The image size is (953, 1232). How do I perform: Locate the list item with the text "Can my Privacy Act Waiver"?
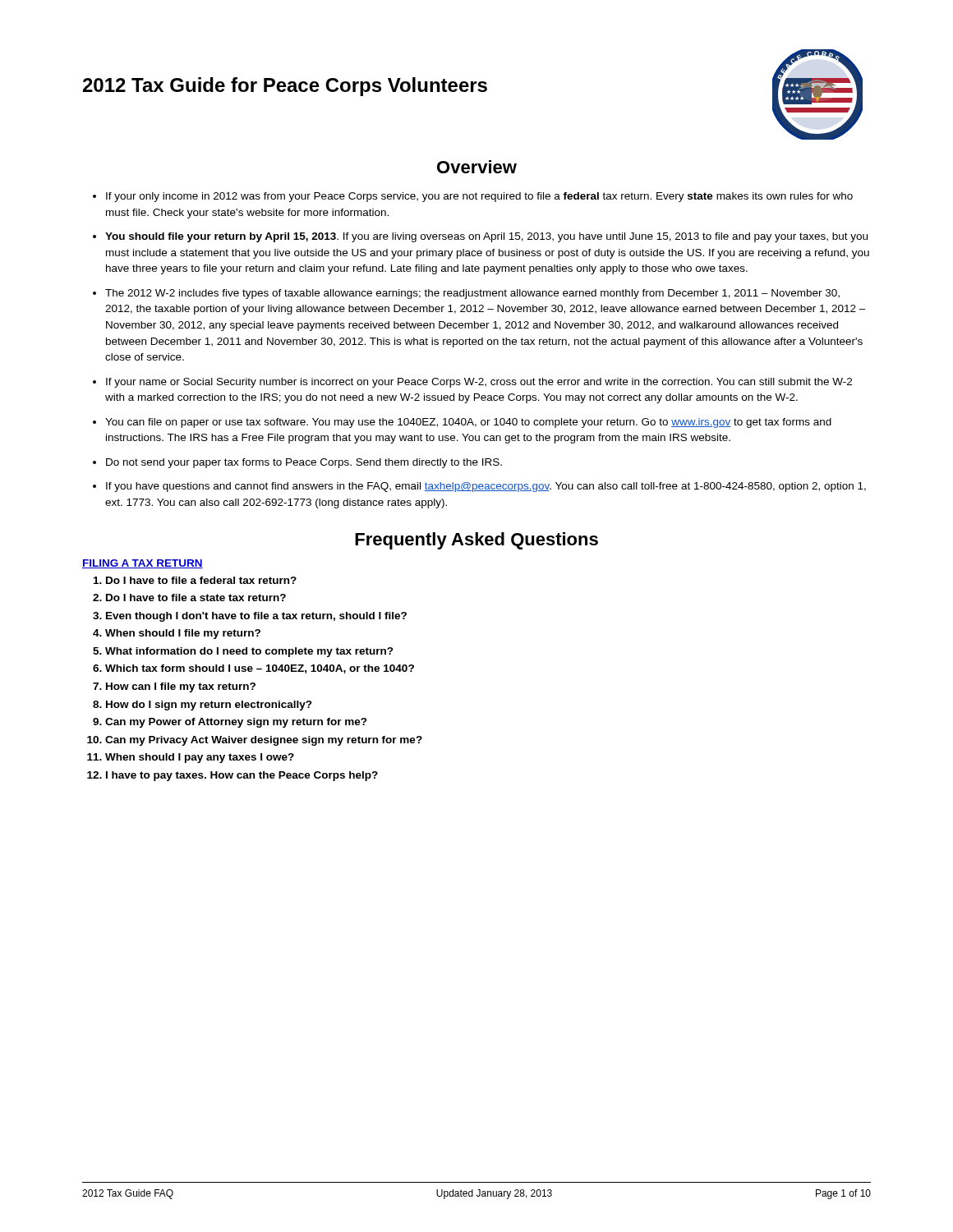pos(264,739)
